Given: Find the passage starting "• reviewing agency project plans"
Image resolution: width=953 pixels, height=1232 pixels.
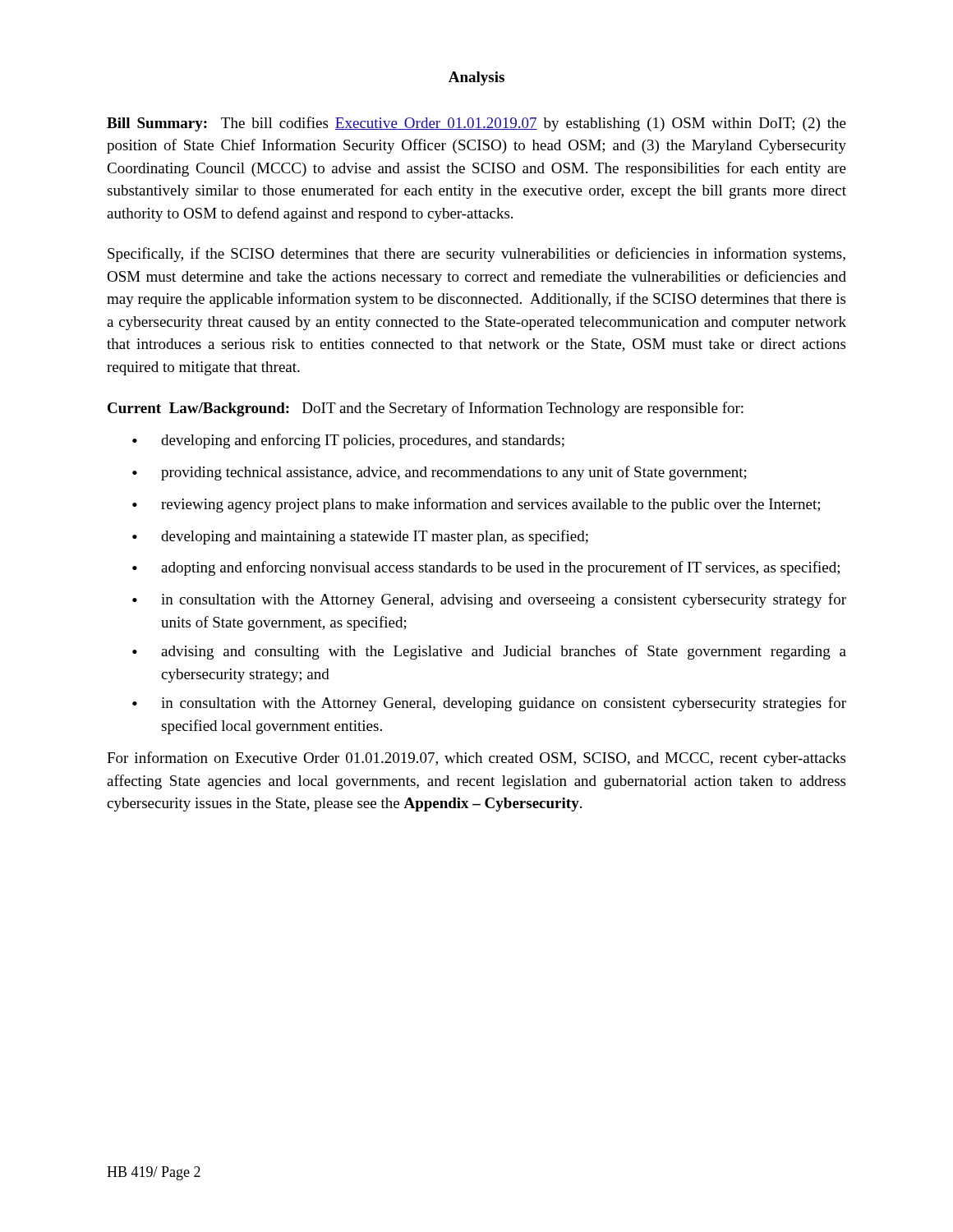Looking at the screenshot, I should pos(476,505).
